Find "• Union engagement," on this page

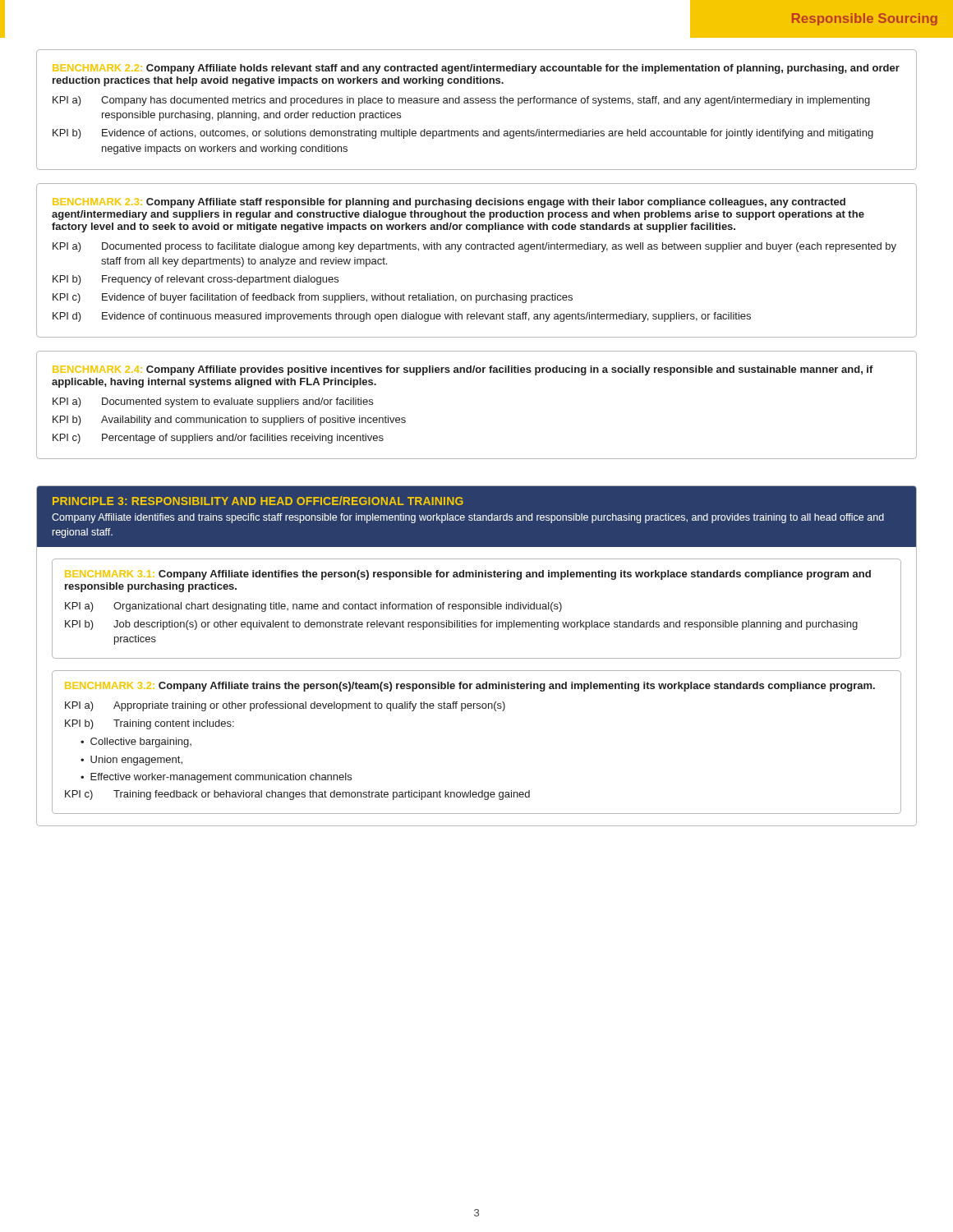[132, 760]
